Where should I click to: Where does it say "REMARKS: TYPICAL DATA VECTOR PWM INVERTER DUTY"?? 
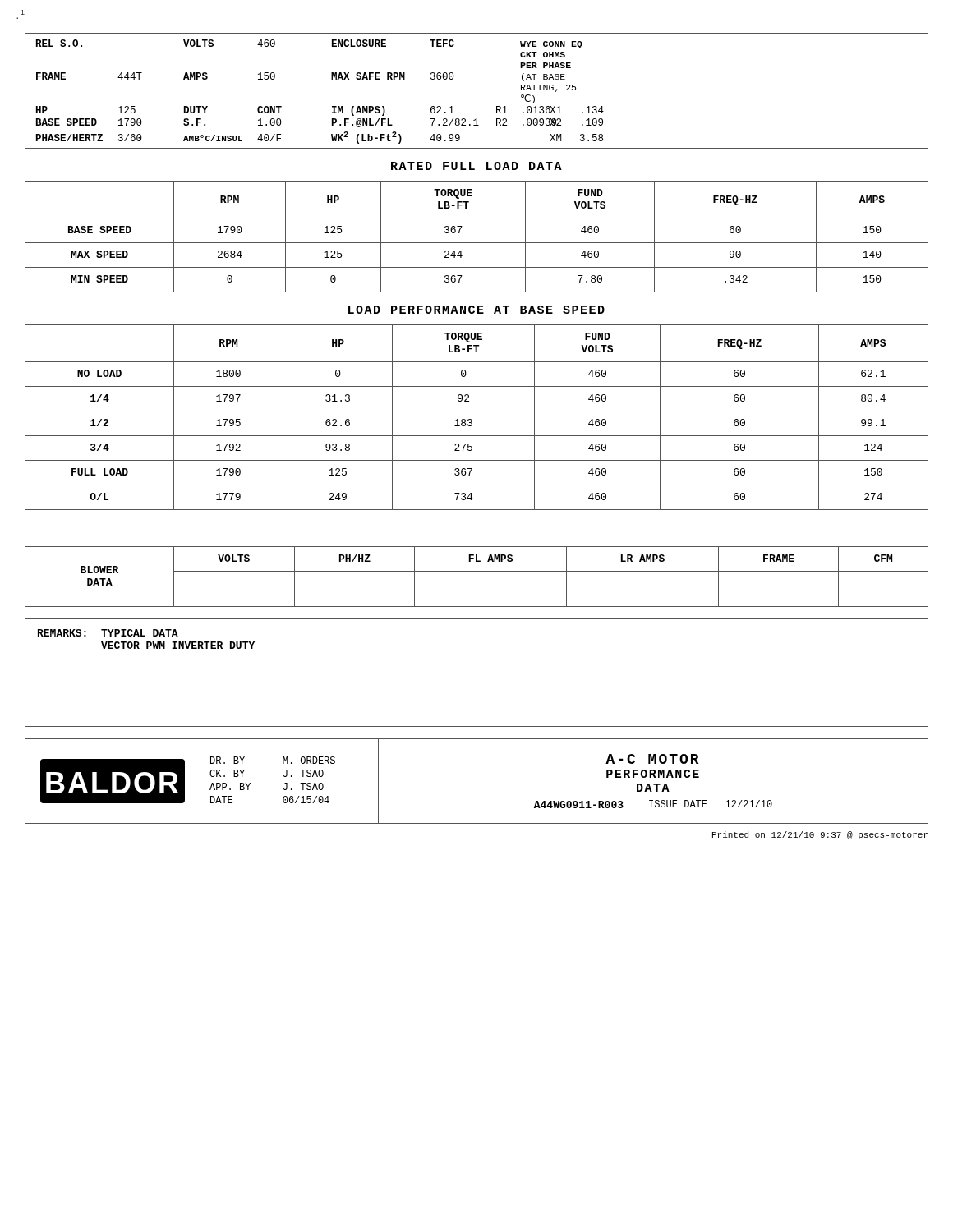coord(146,640)
